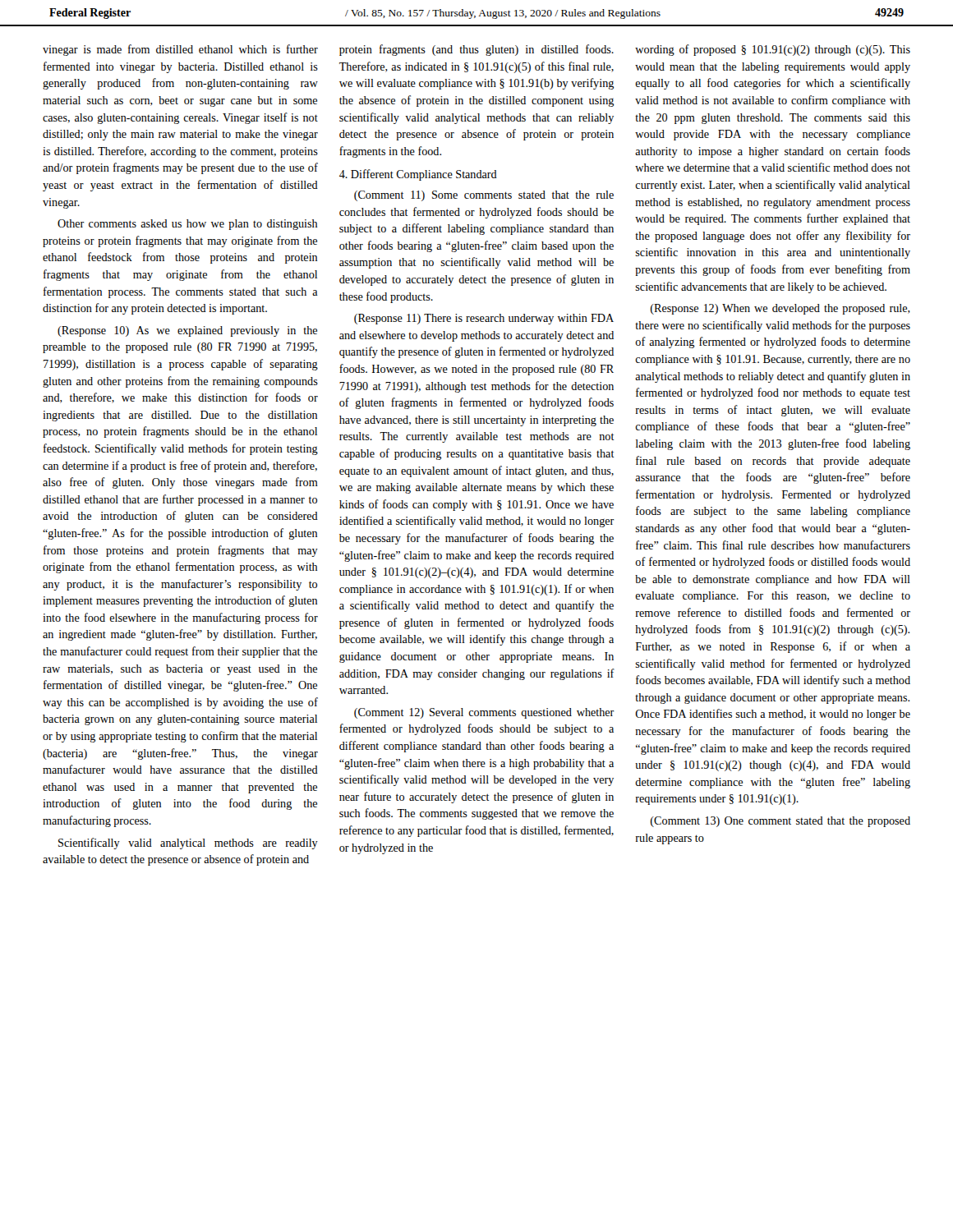Find the block on this page that starts "(Comment 12) Several comments questioned whether fermented"
Viewport: 953px width, 1232px height.
[x=477, y=780]
